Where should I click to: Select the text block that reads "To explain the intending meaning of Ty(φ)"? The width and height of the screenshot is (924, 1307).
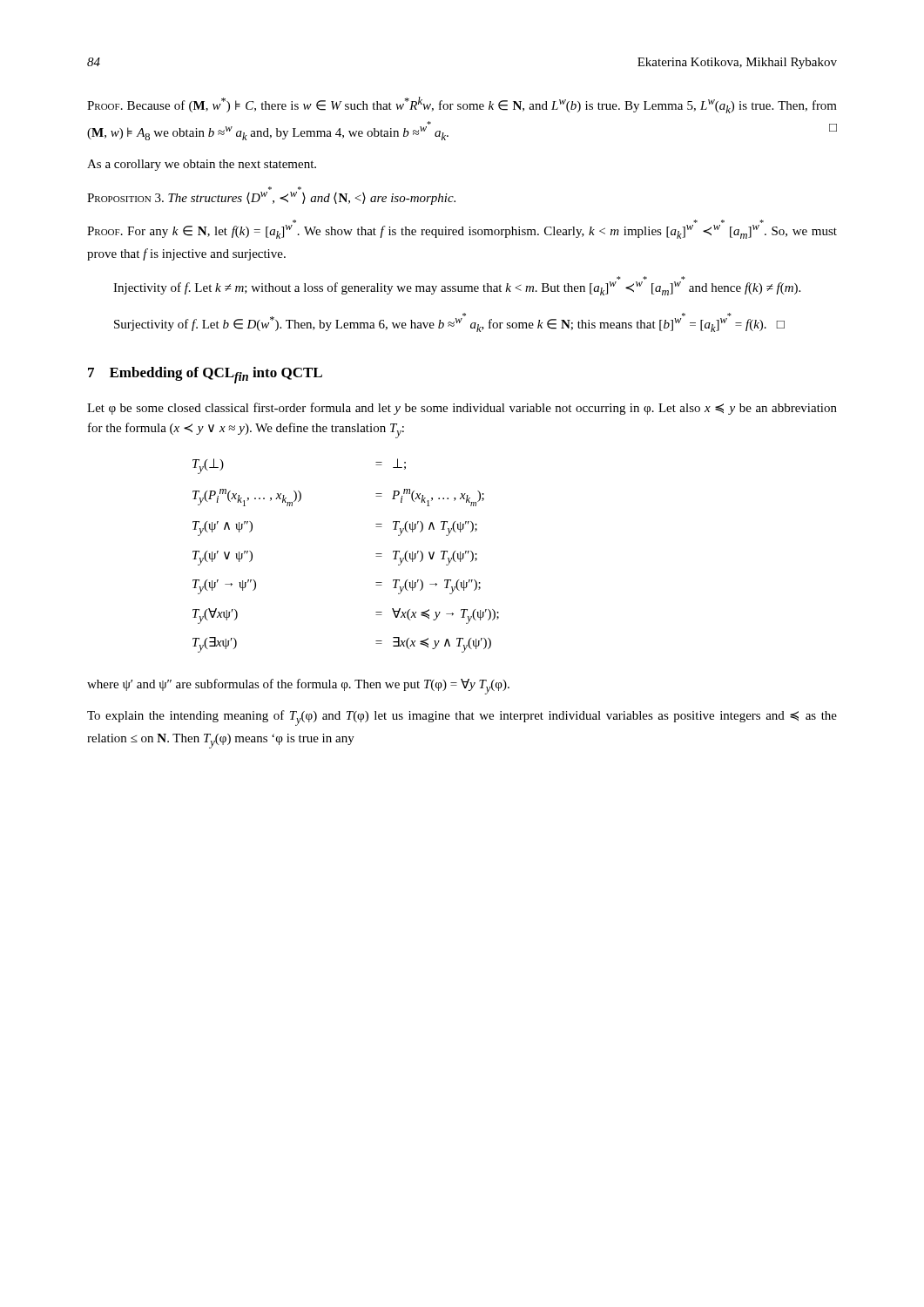[x=462, y=728]
